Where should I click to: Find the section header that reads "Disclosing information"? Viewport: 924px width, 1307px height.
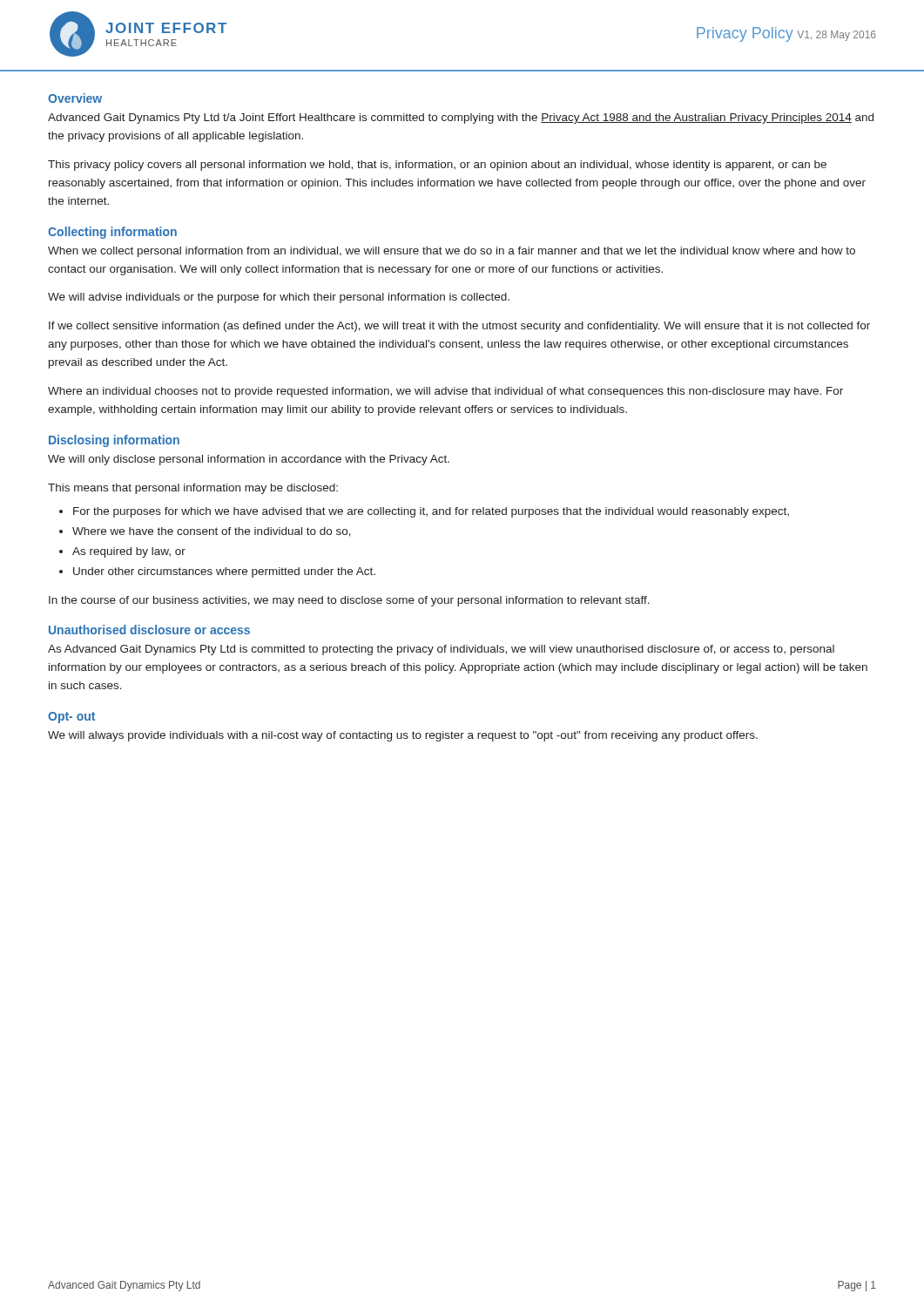click(114, 440)
